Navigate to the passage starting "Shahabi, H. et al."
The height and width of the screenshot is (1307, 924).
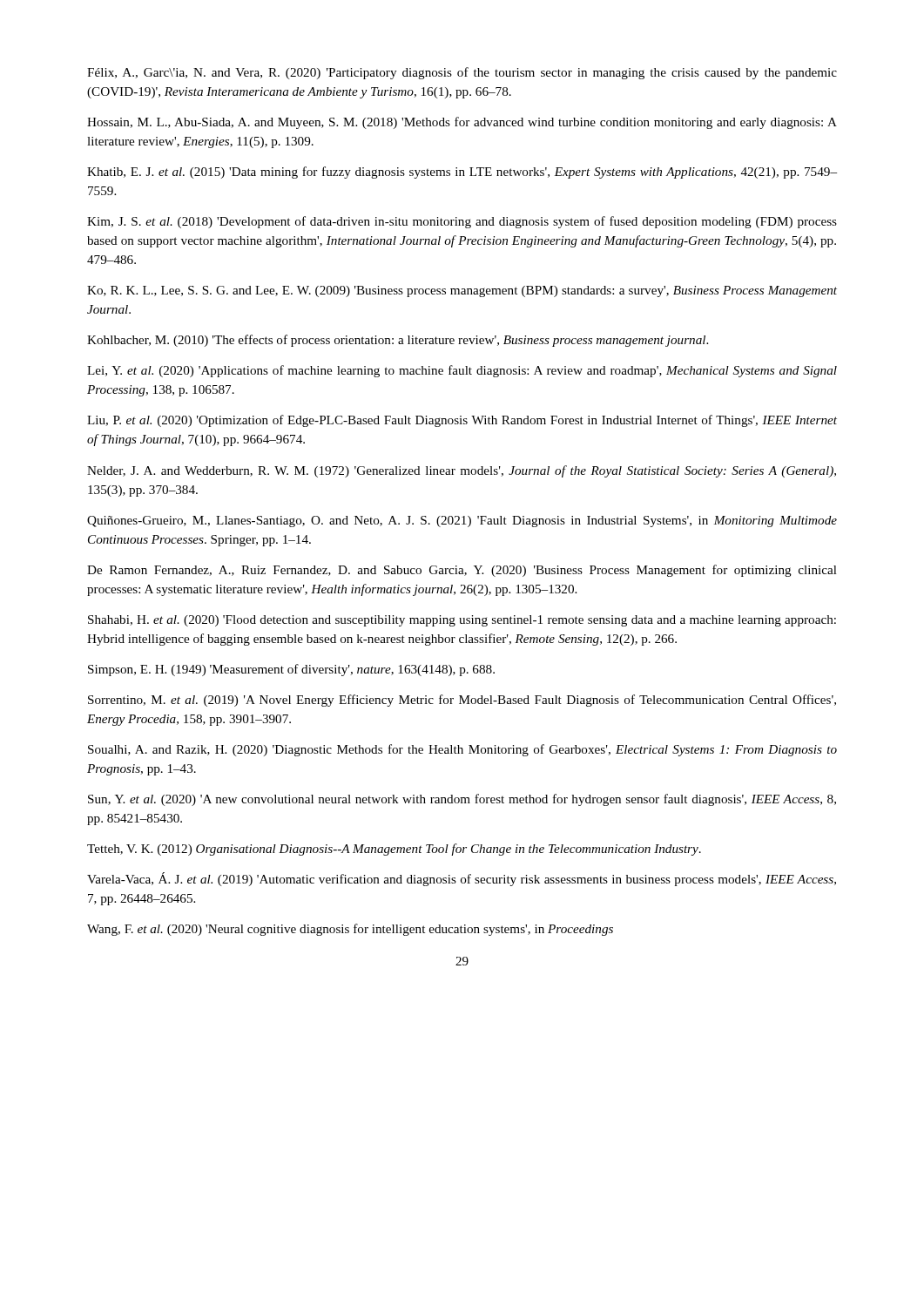tap(462, 628)
